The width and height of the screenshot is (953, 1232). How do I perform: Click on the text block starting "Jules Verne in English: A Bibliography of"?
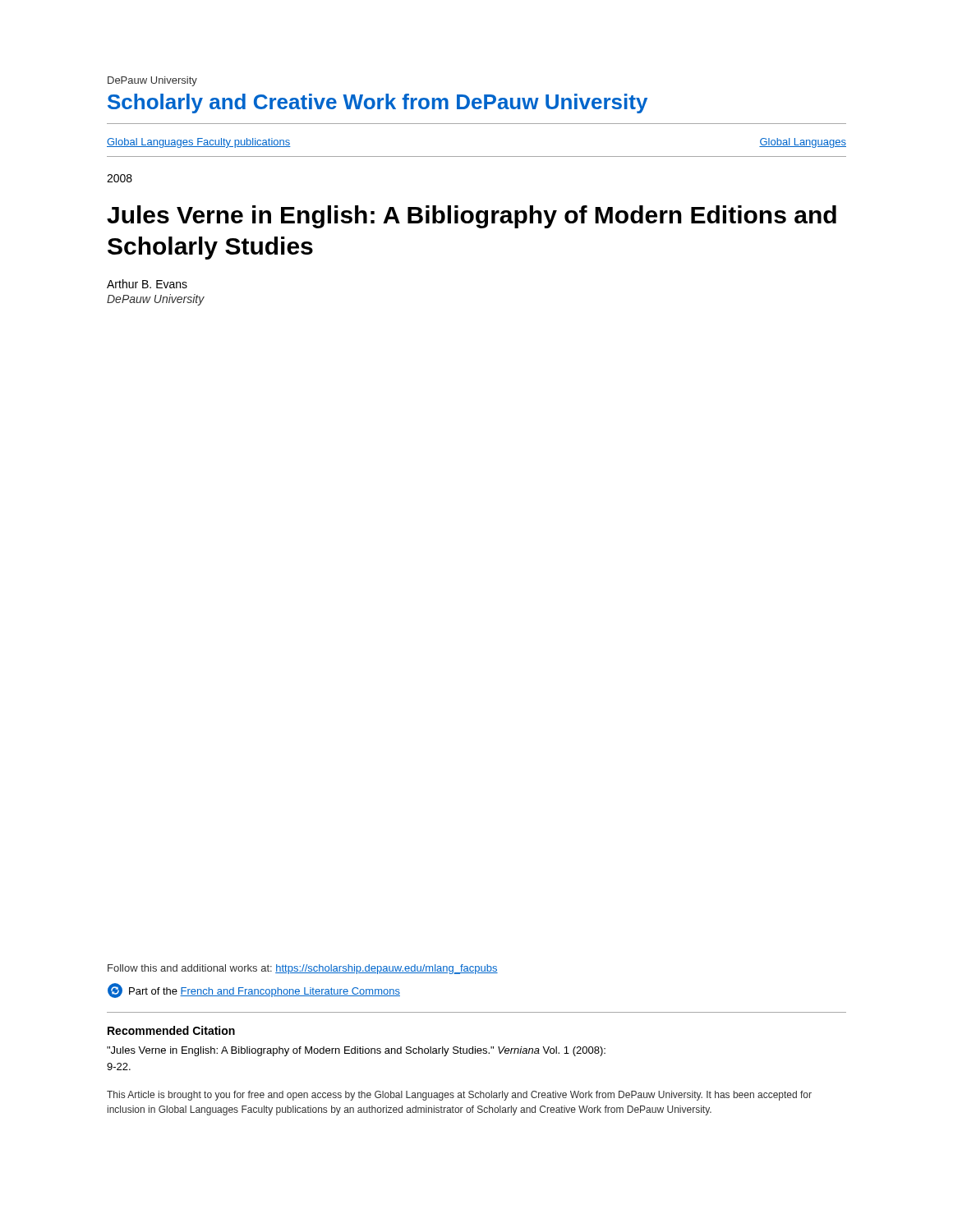[x=472, y=230]
